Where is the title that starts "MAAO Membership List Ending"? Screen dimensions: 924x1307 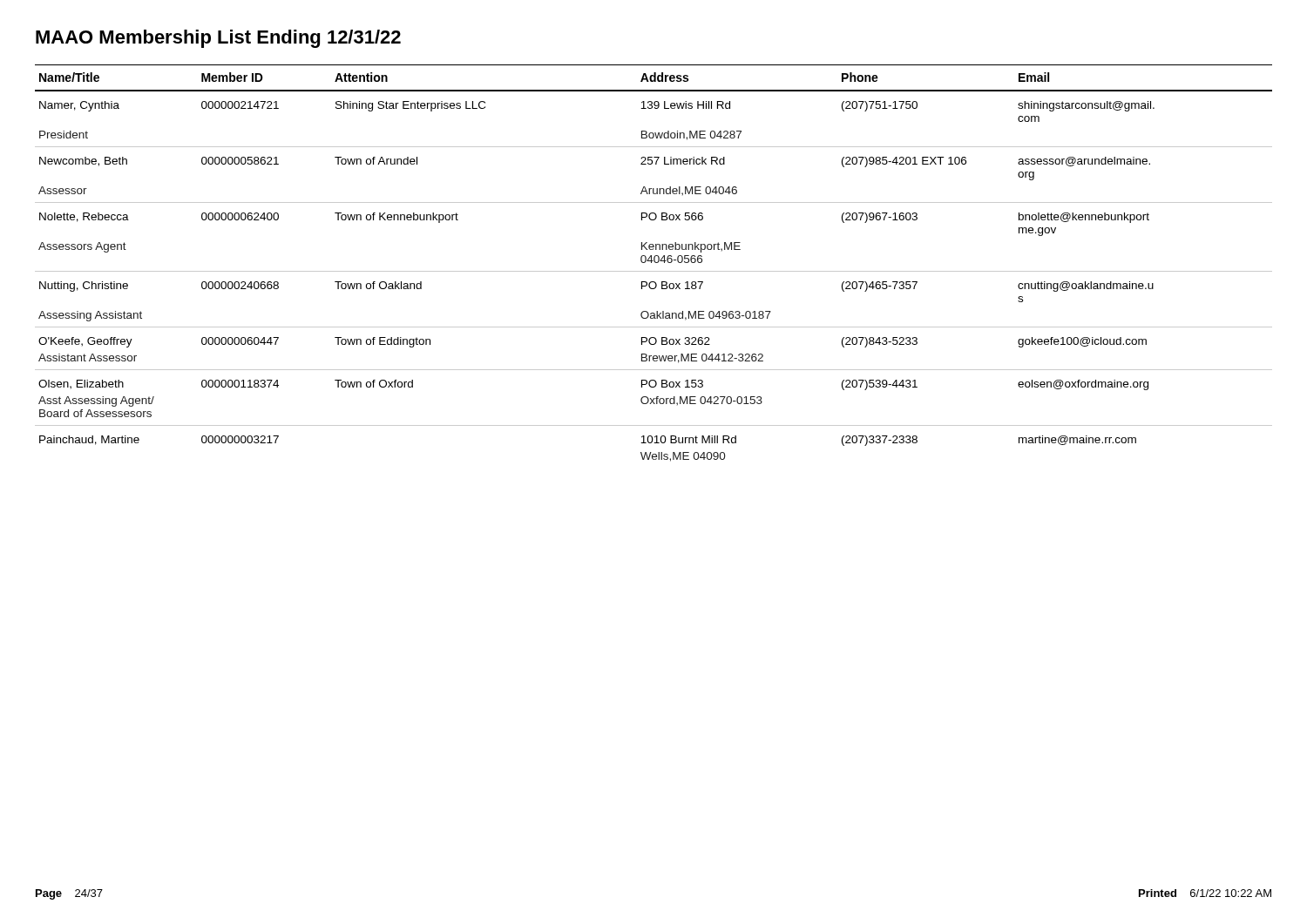point(218,37)
